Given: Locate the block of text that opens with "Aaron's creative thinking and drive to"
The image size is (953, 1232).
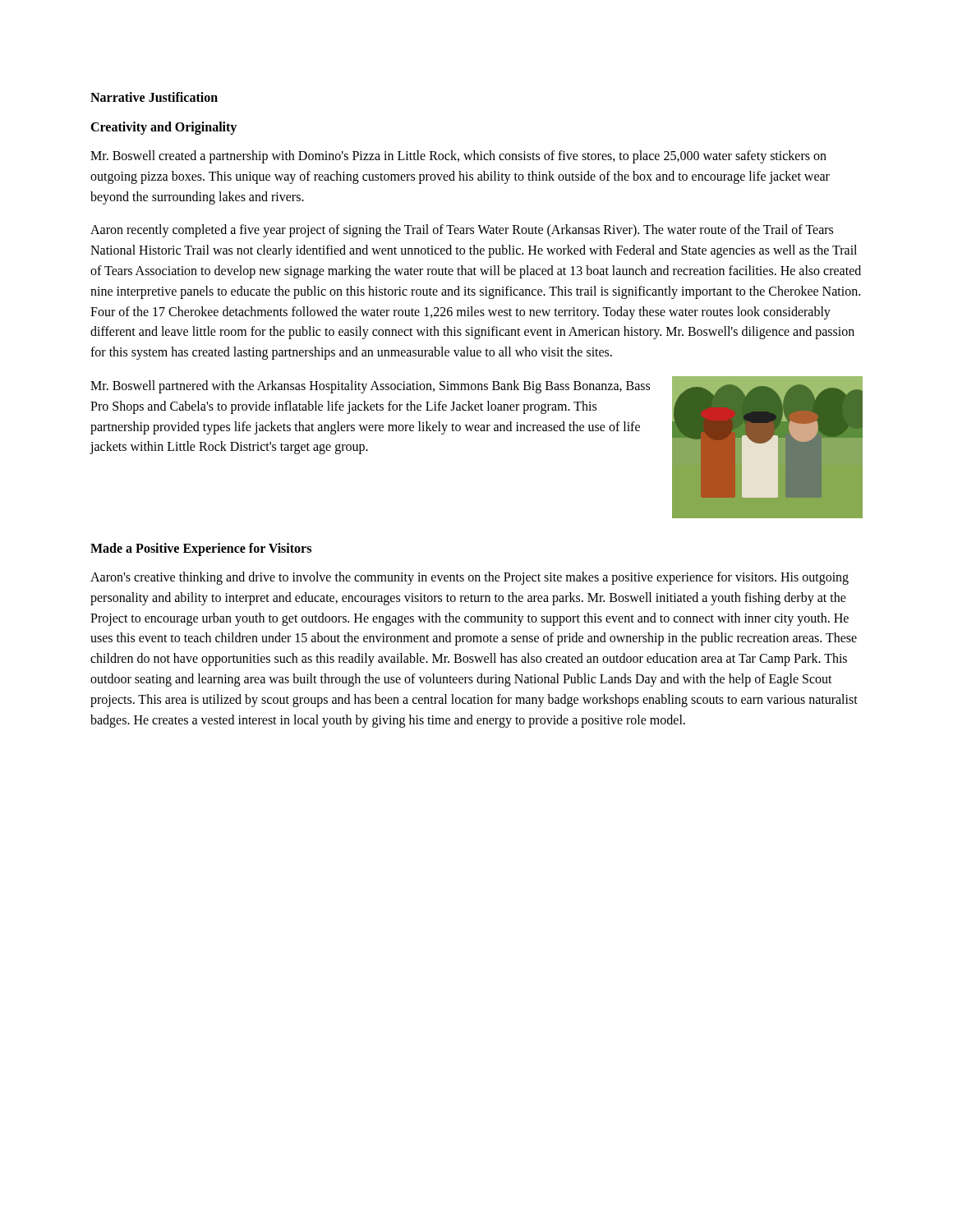Looking at the screenshot, I should tap(474, 648).
